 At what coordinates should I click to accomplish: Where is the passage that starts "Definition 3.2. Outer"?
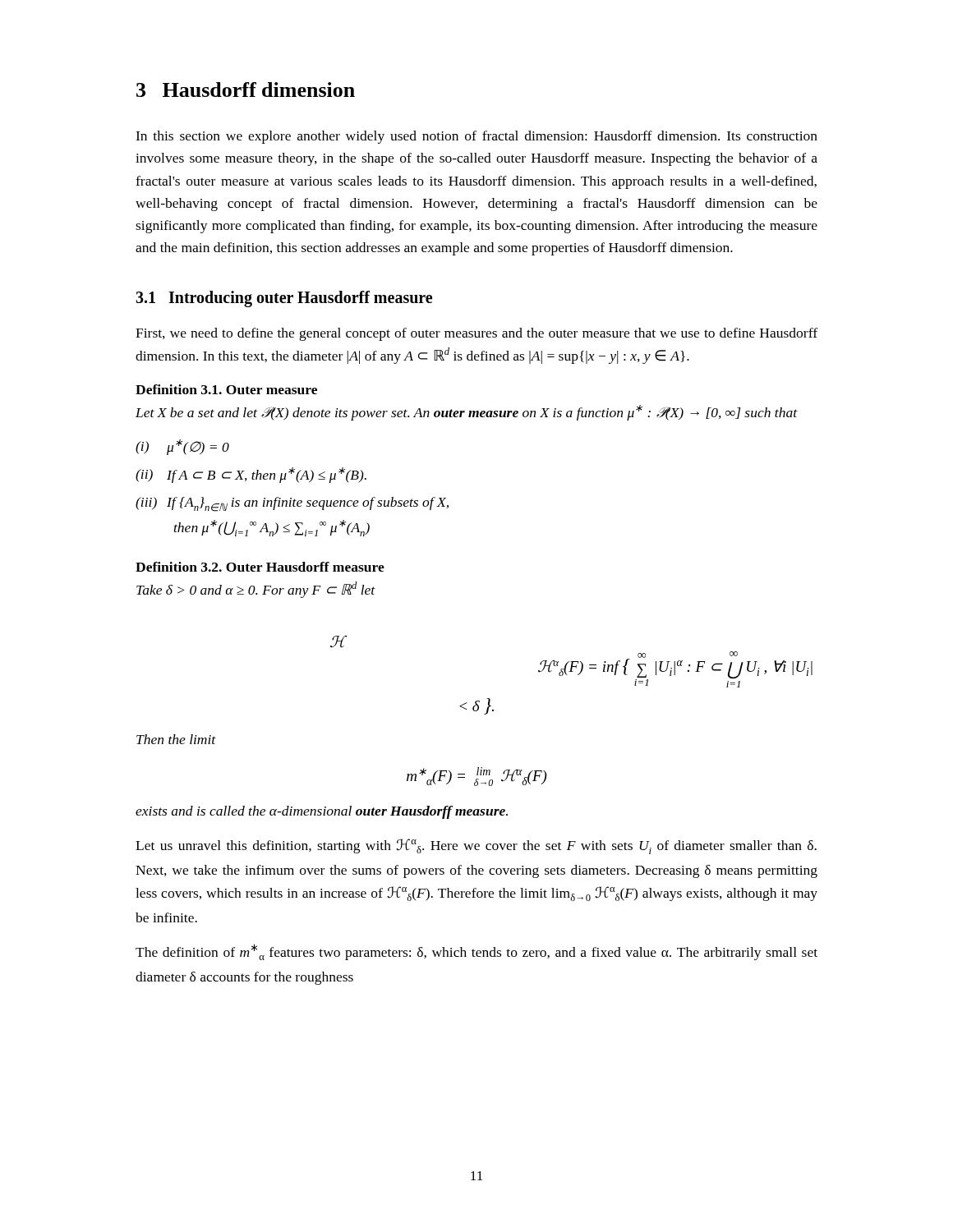click(x=260, y=567)
